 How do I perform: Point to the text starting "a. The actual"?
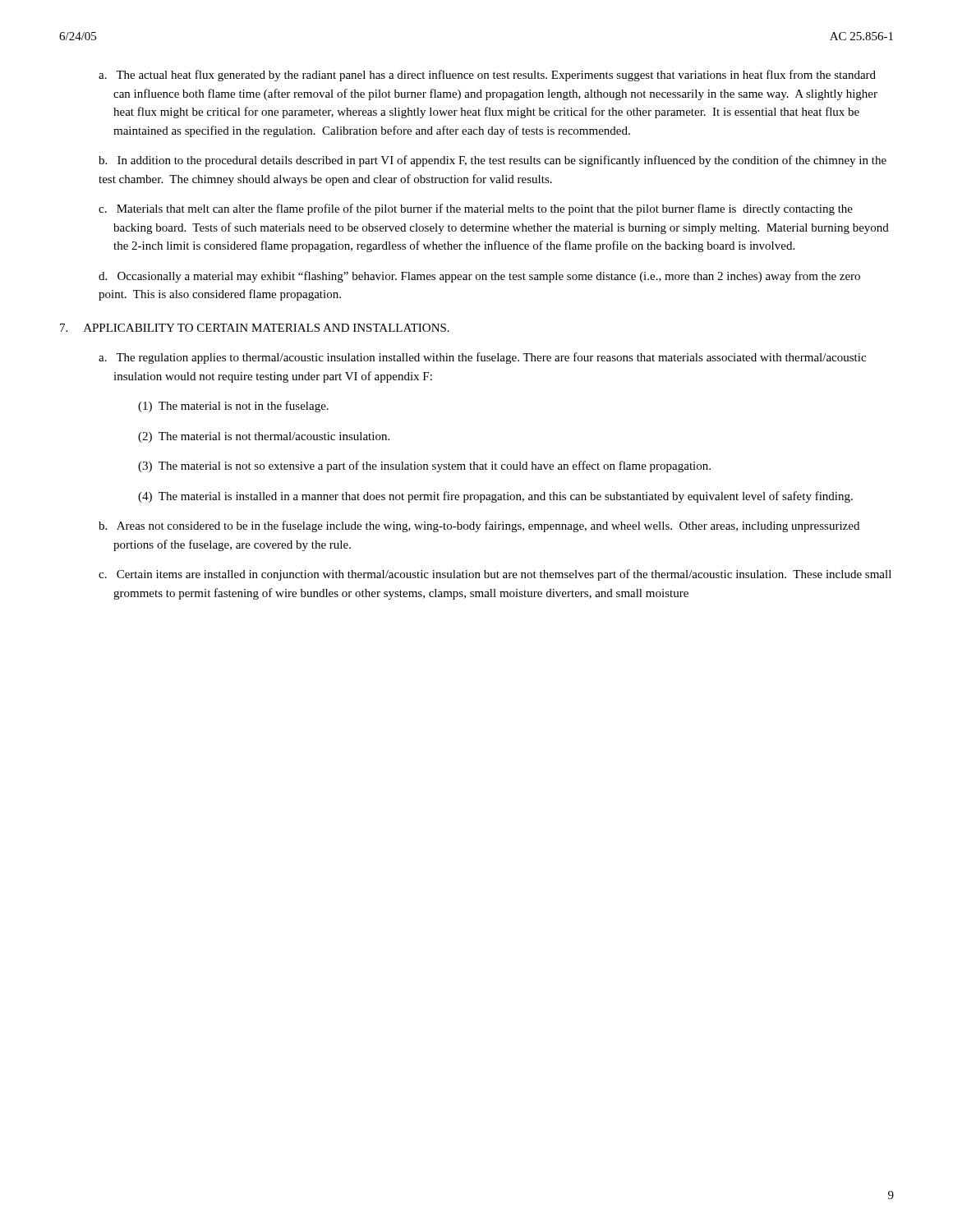click(496, 103)
